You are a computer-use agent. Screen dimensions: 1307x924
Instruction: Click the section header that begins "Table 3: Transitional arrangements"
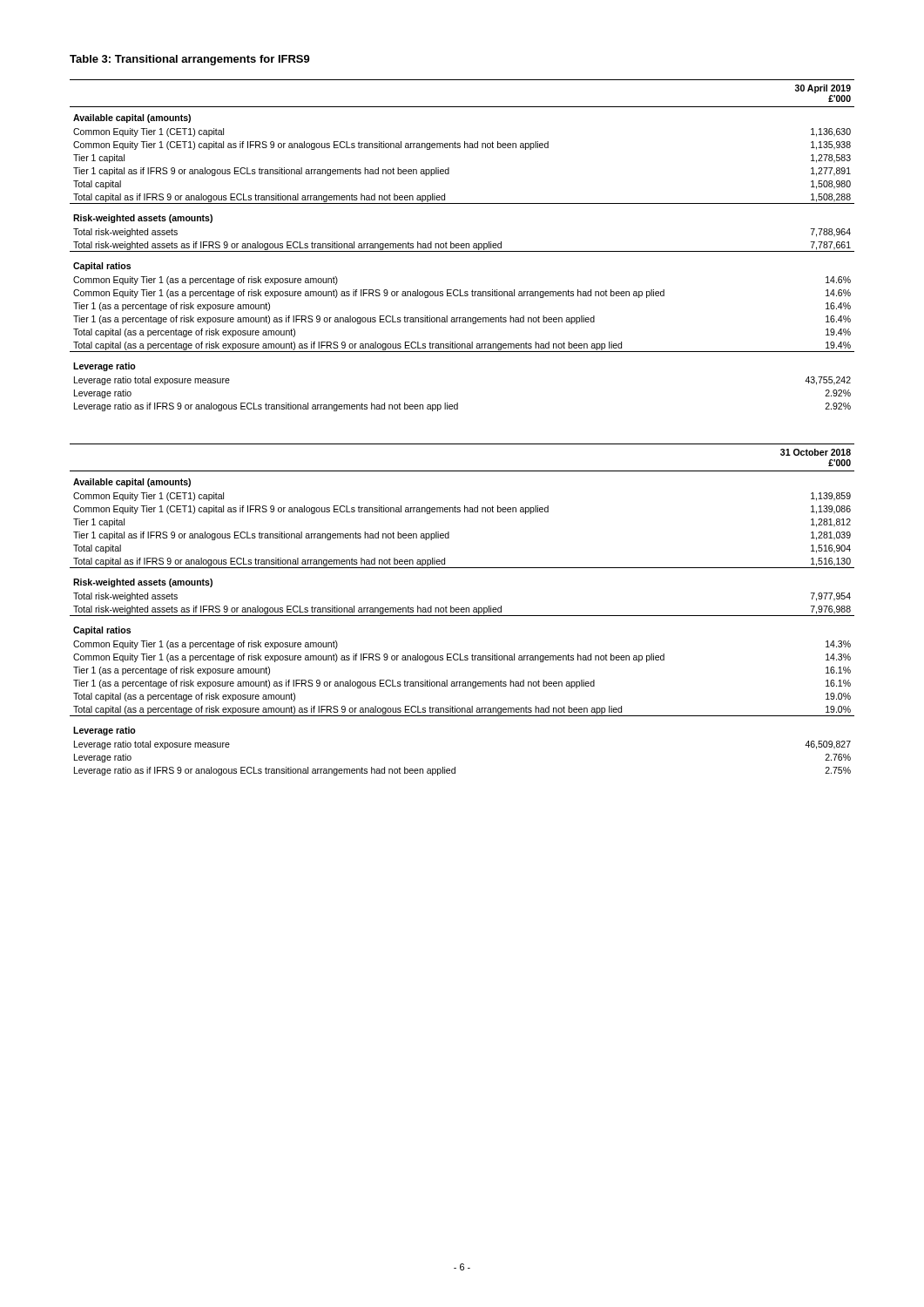[190, 59]
